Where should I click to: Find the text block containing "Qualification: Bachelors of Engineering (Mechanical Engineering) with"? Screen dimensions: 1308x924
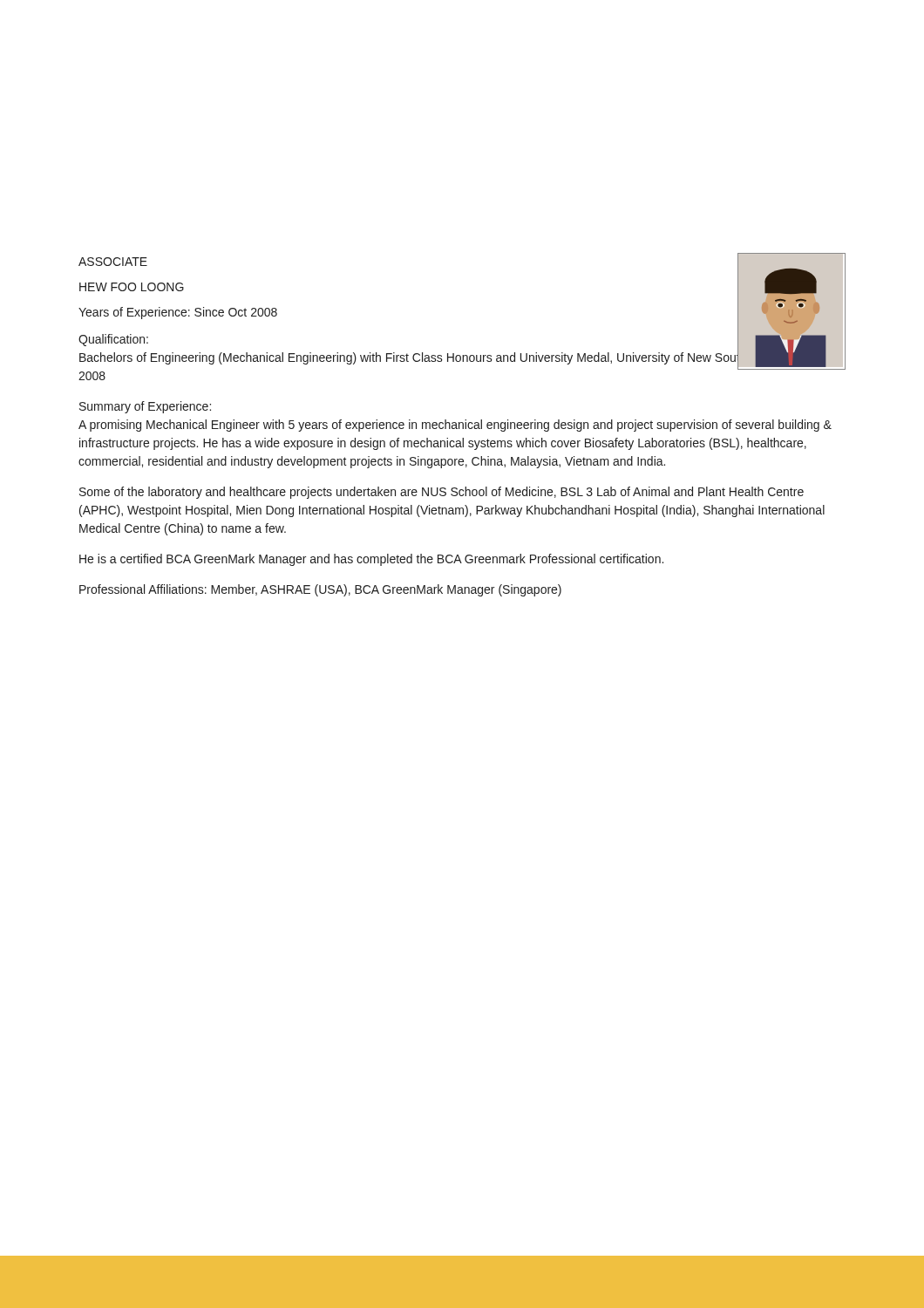click(459, 358)
